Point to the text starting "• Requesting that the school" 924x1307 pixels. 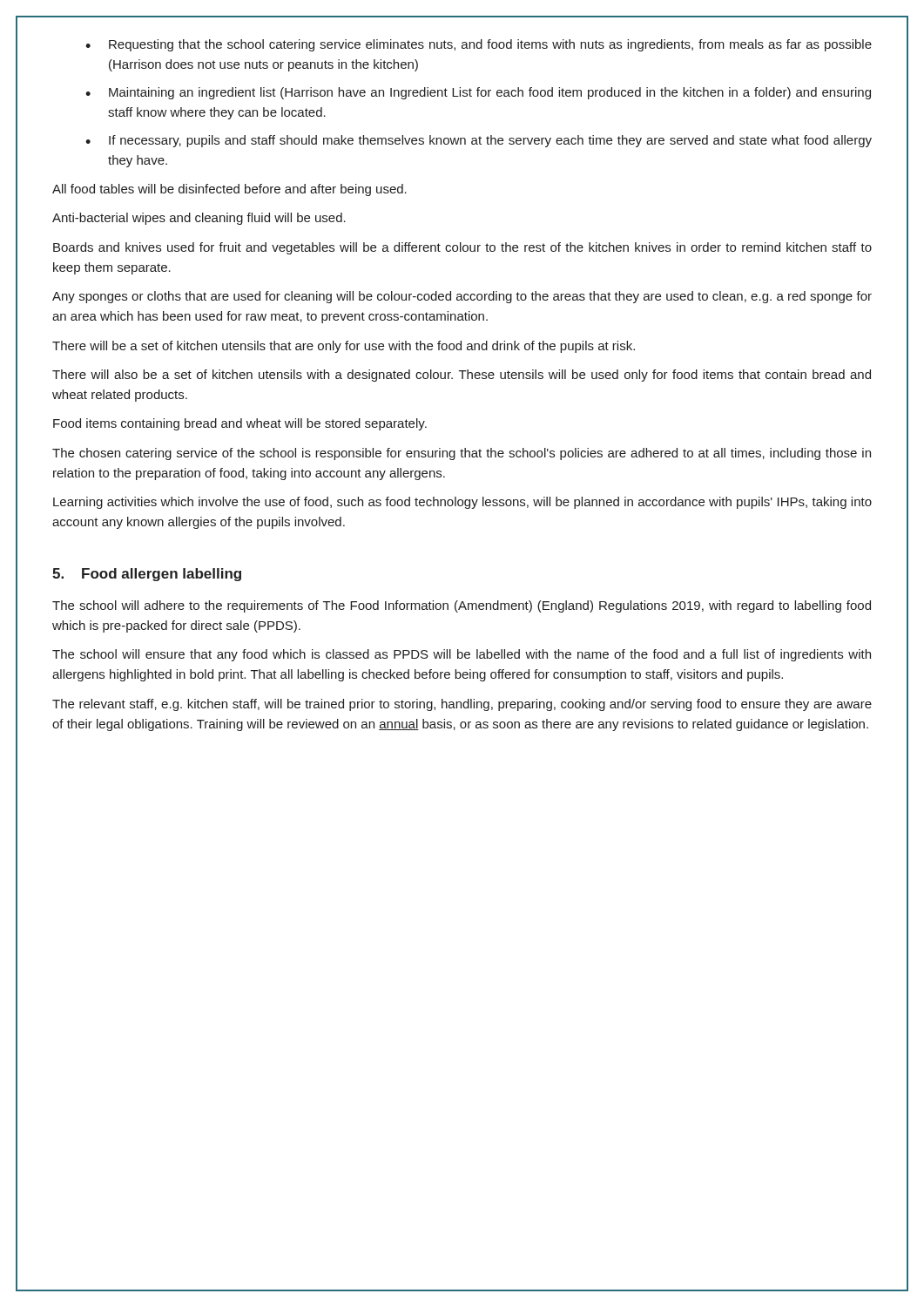479,55
